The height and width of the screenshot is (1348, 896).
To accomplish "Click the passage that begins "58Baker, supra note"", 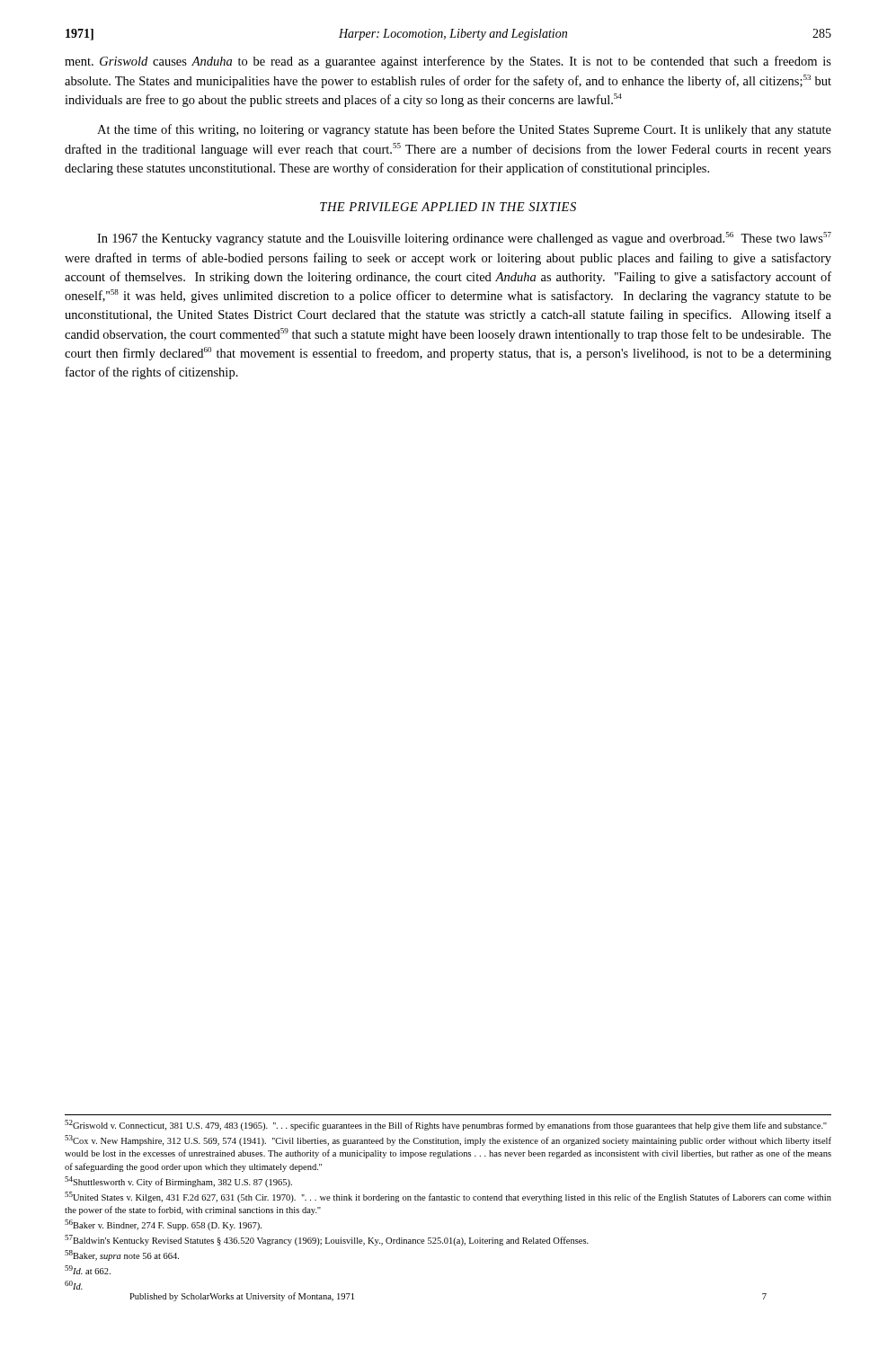I will pyautogui.click(x=122, y=1256).
